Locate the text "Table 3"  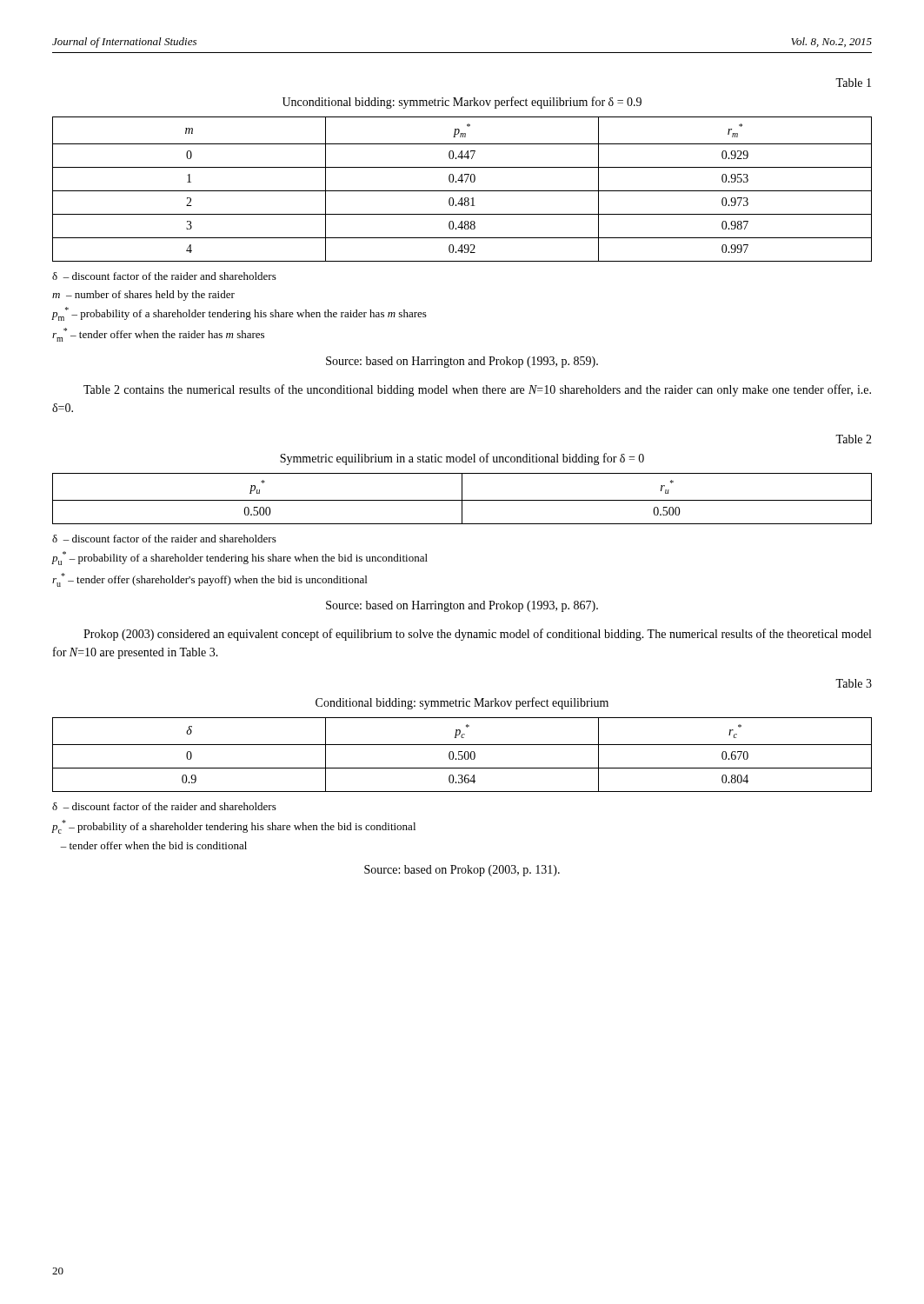point(854,684)
